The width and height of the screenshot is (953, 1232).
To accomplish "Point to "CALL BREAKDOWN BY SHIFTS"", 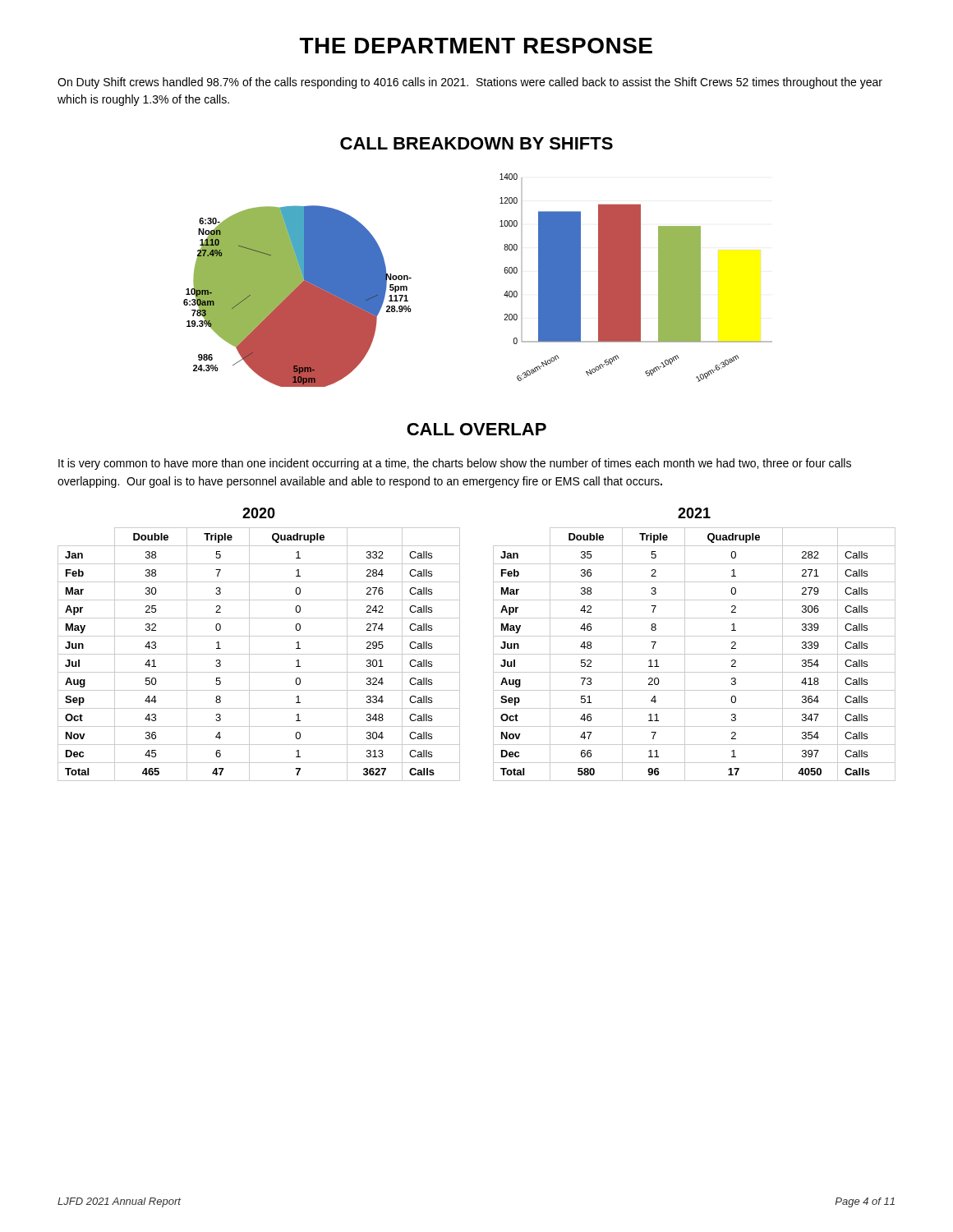I will 476,143.
